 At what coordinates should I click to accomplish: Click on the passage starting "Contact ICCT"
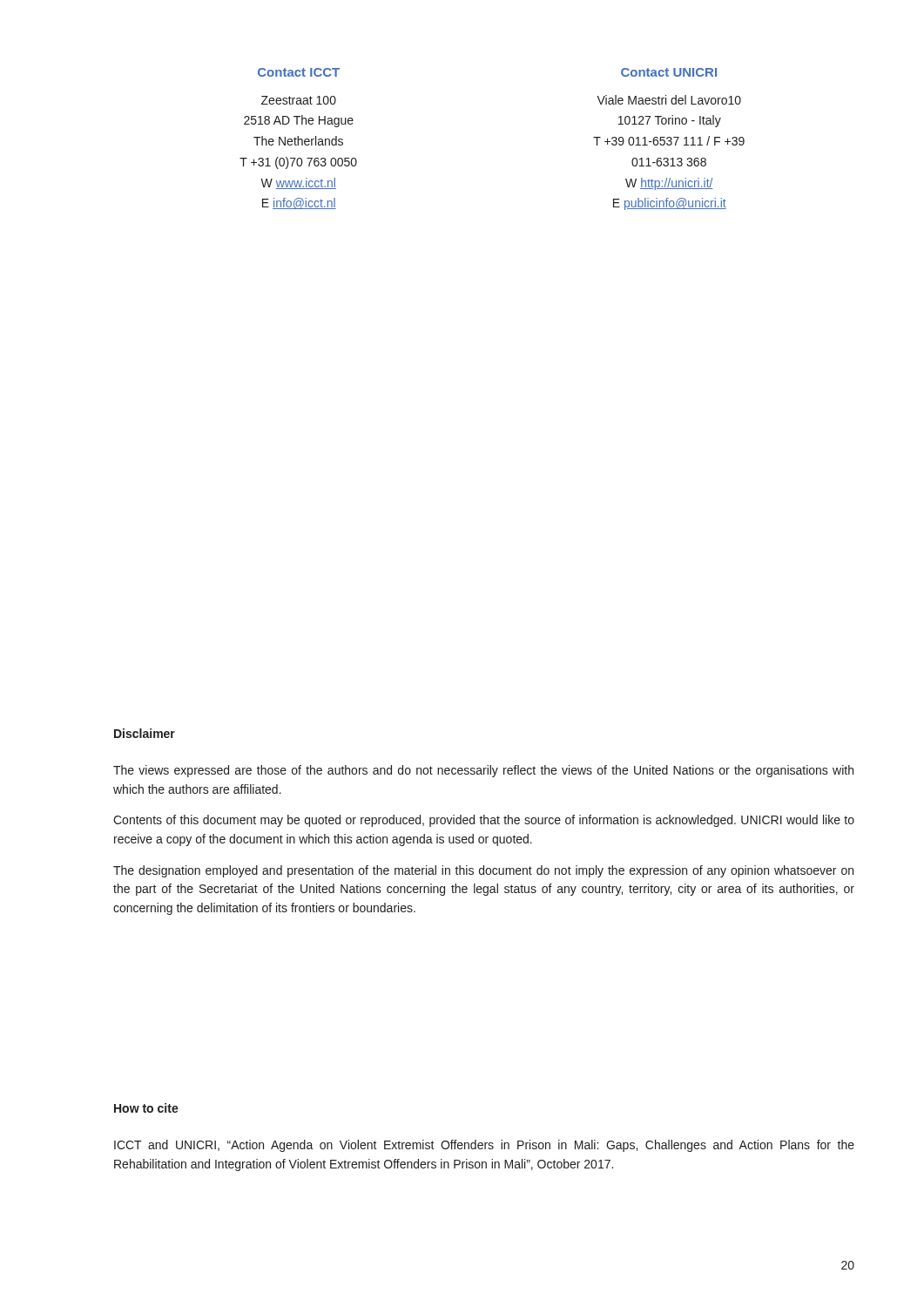[298, 72]
